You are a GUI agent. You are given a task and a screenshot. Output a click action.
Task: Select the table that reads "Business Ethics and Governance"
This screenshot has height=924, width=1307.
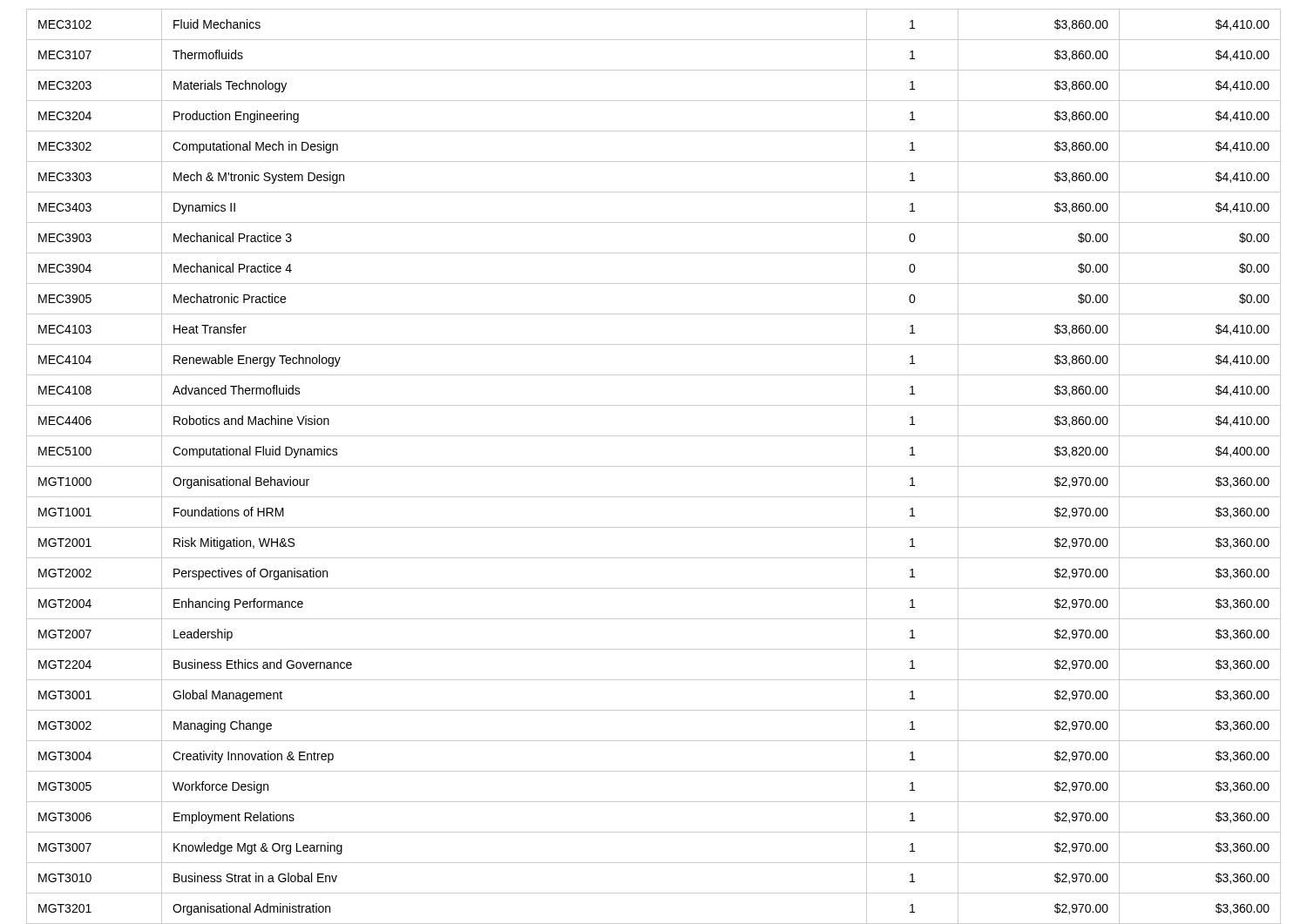654,466
